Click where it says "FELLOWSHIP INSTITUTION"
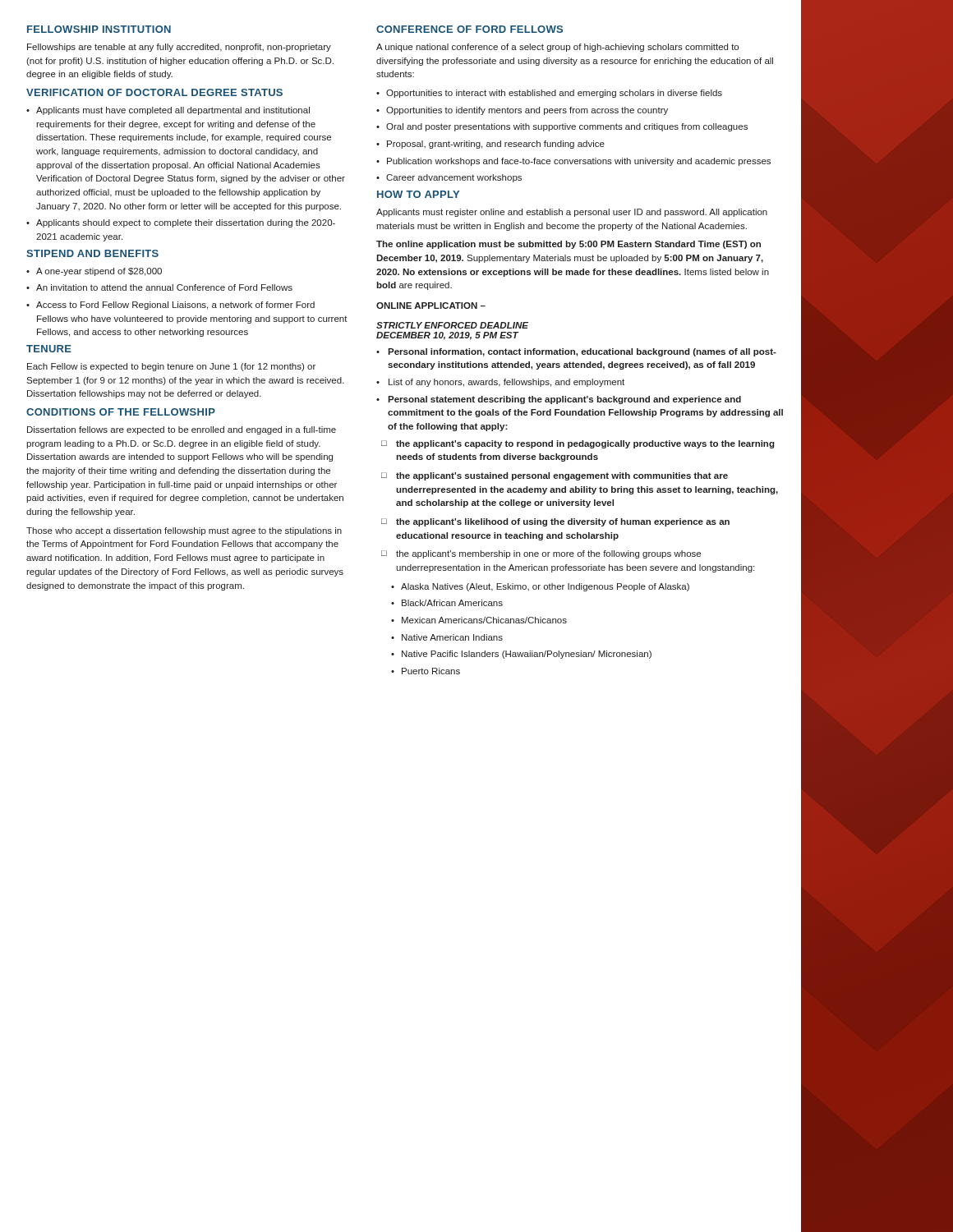The image size is (953, 1232). click(x=99, y=29)
